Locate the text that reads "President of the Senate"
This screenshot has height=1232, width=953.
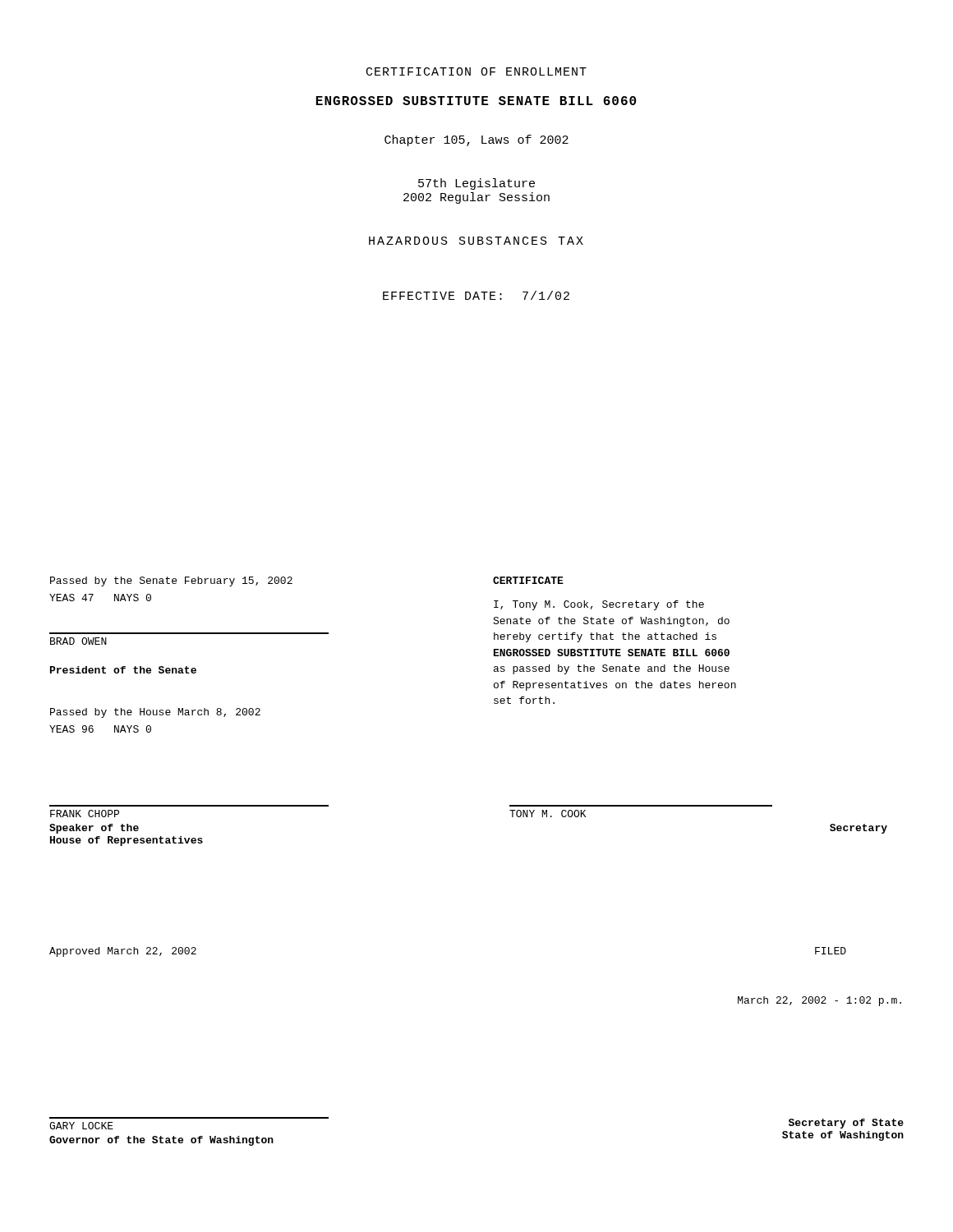pyautogui.click(x=123, y=670)
